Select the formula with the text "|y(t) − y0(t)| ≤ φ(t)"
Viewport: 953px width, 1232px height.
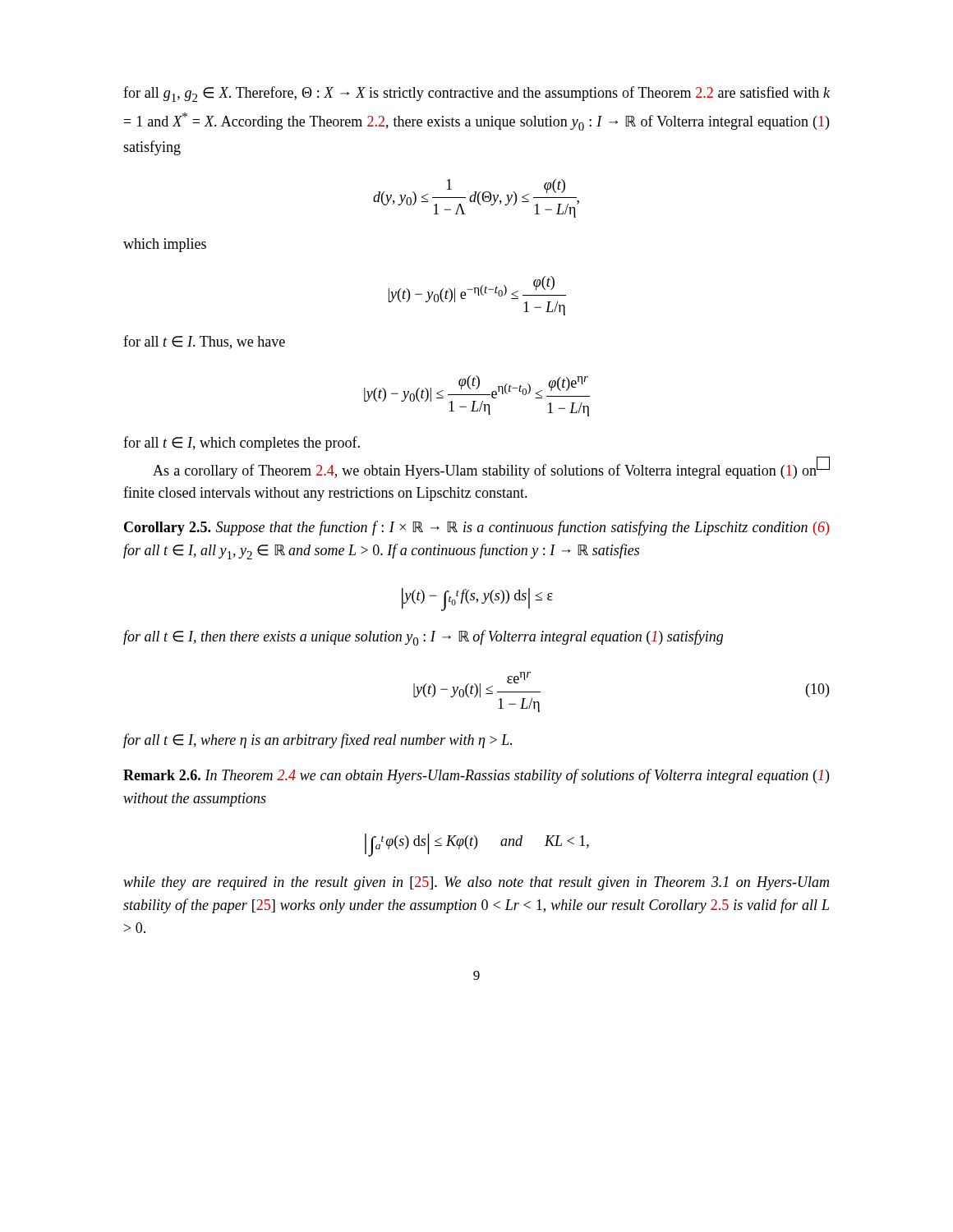476,394
